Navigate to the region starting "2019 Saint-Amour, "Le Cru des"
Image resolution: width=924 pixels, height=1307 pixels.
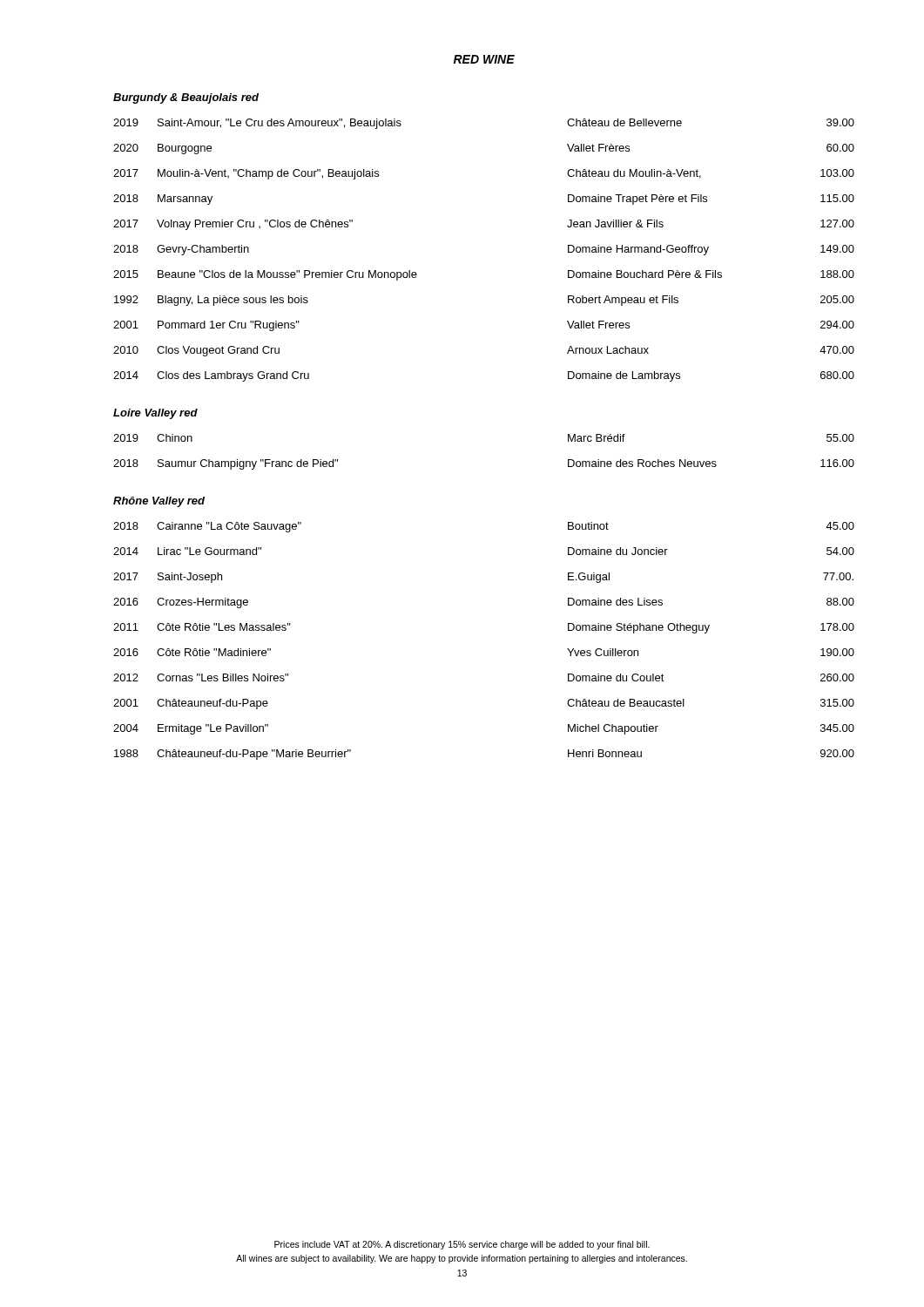tap(128, 123)
